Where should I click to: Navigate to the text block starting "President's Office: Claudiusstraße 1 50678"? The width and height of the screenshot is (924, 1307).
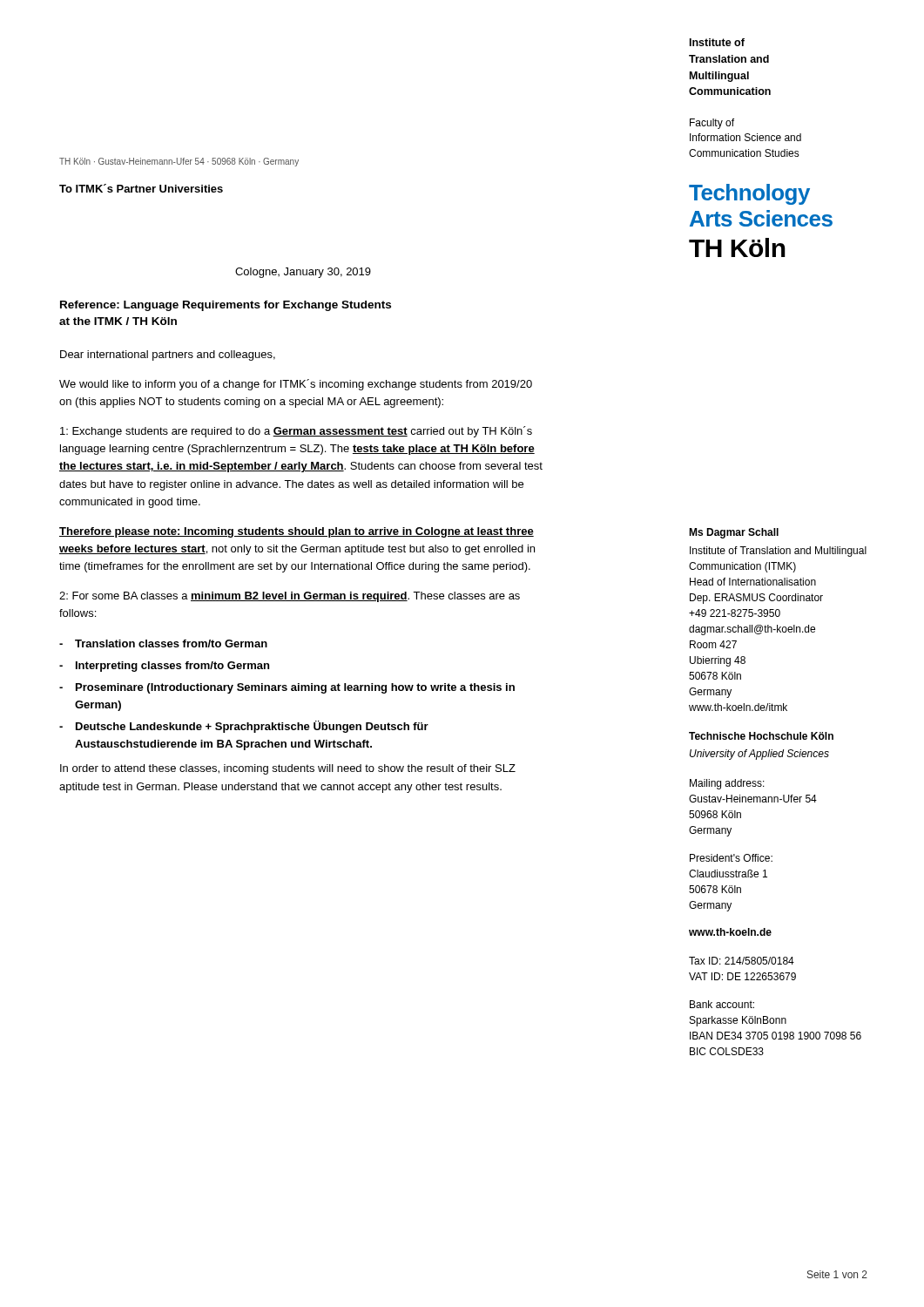point(731,882)
